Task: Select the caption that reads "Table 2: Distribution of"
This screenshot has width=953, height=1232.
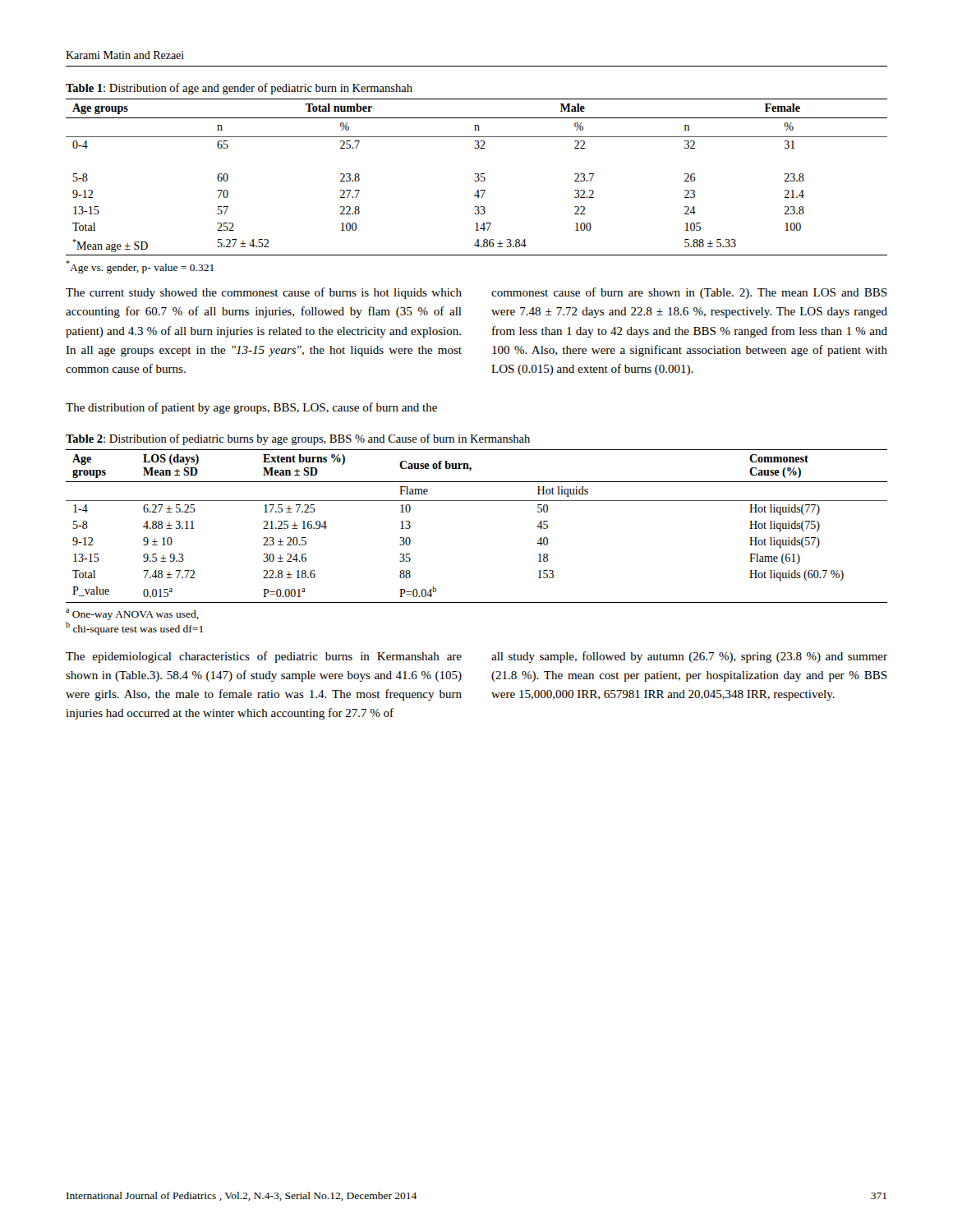Action: [x=298, y=439]
